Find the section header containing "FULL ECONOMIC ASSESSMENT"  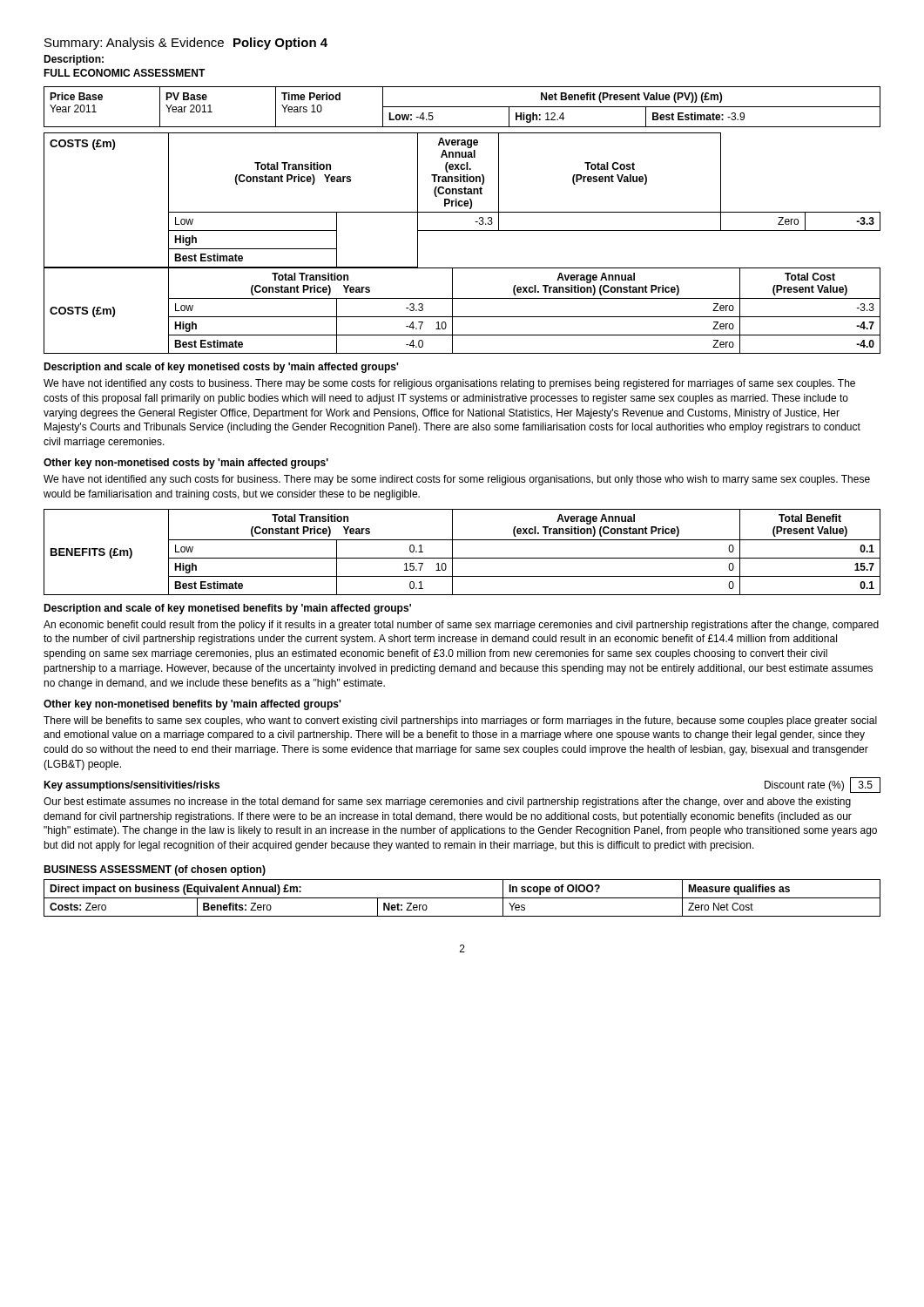pos(124,73)
